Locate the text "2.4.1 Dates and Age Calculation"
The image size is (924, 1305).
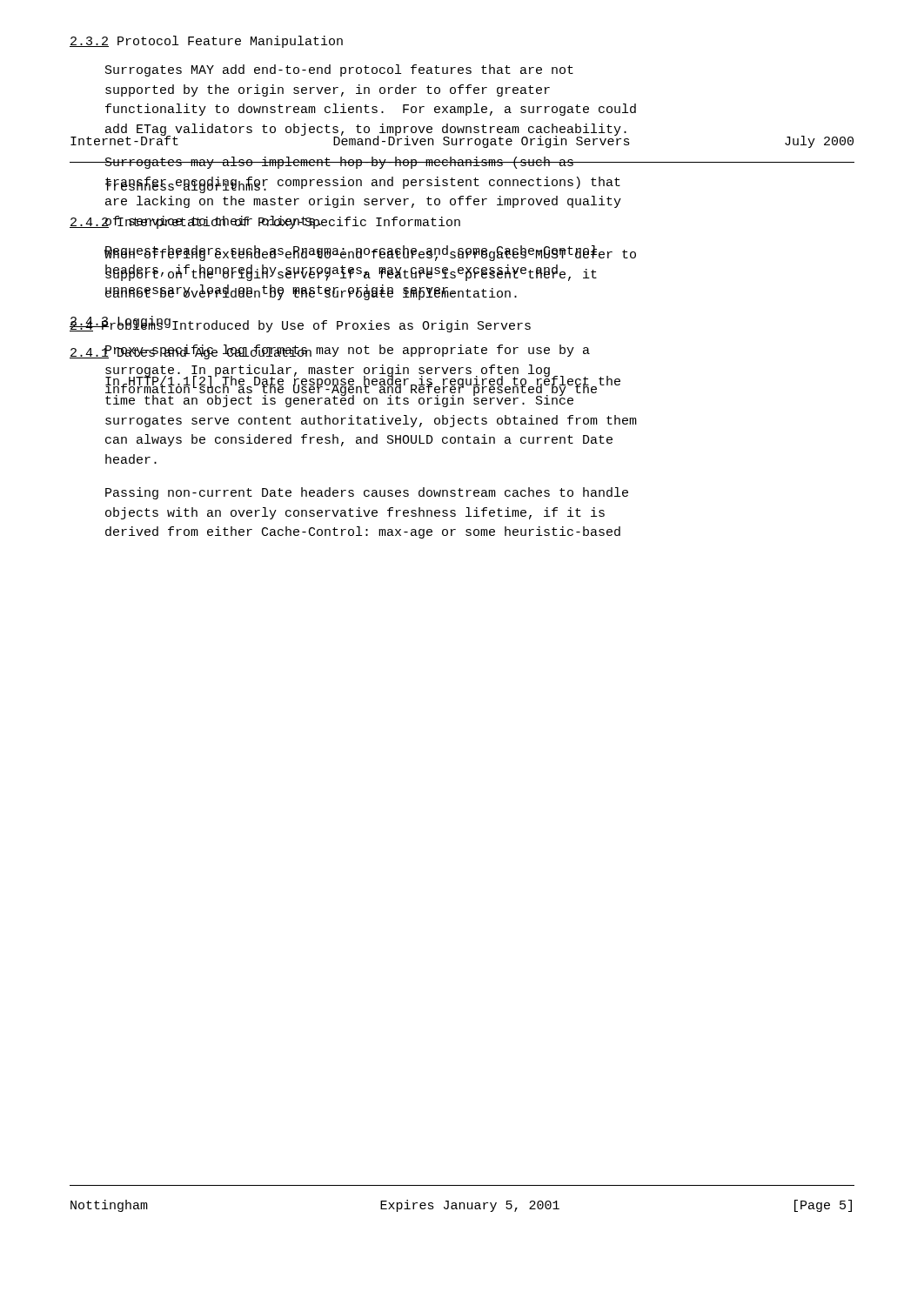[x=191, y=353]
